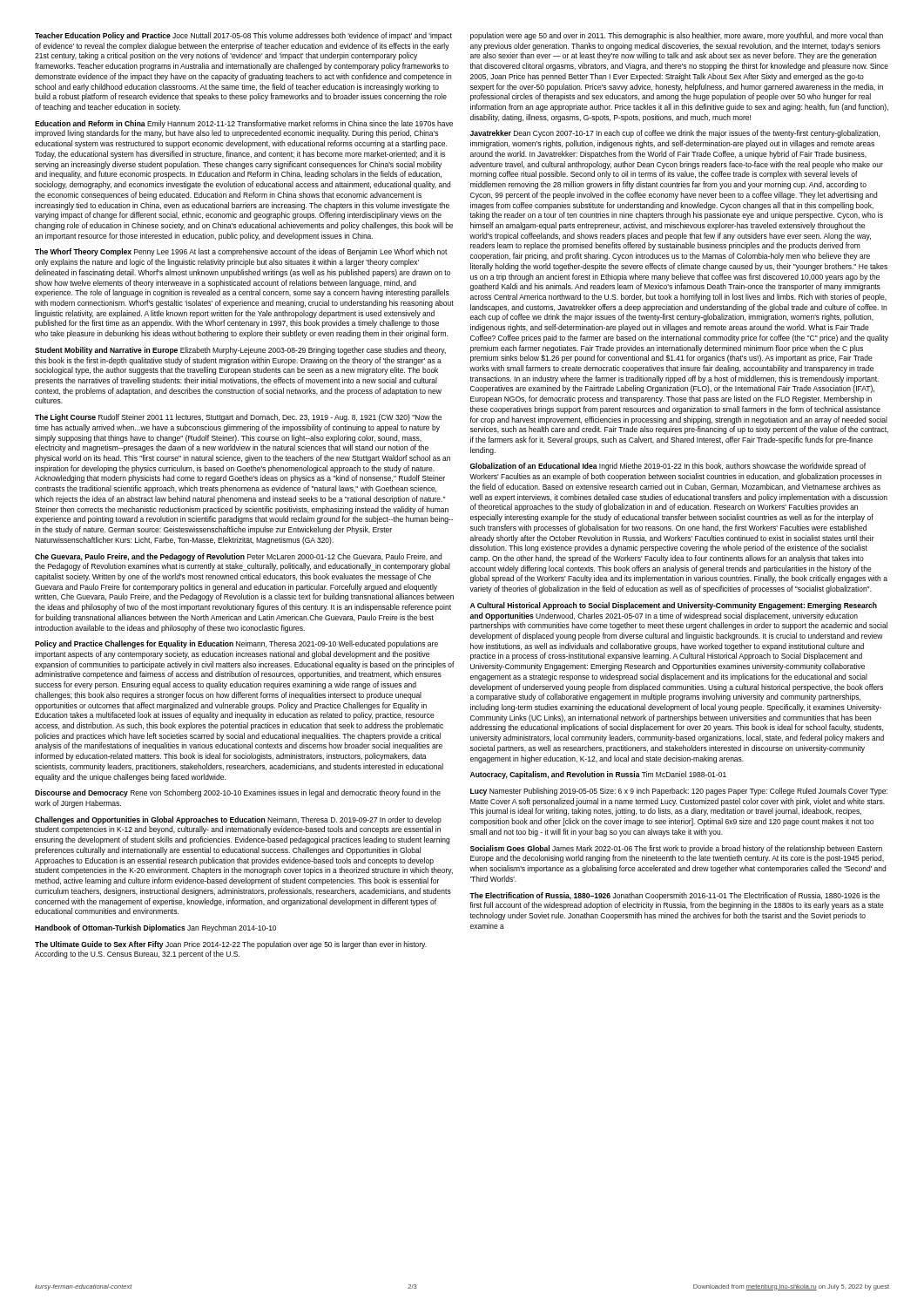Find the block on this page that starts "Globalization of an"

tap(679, 528)
